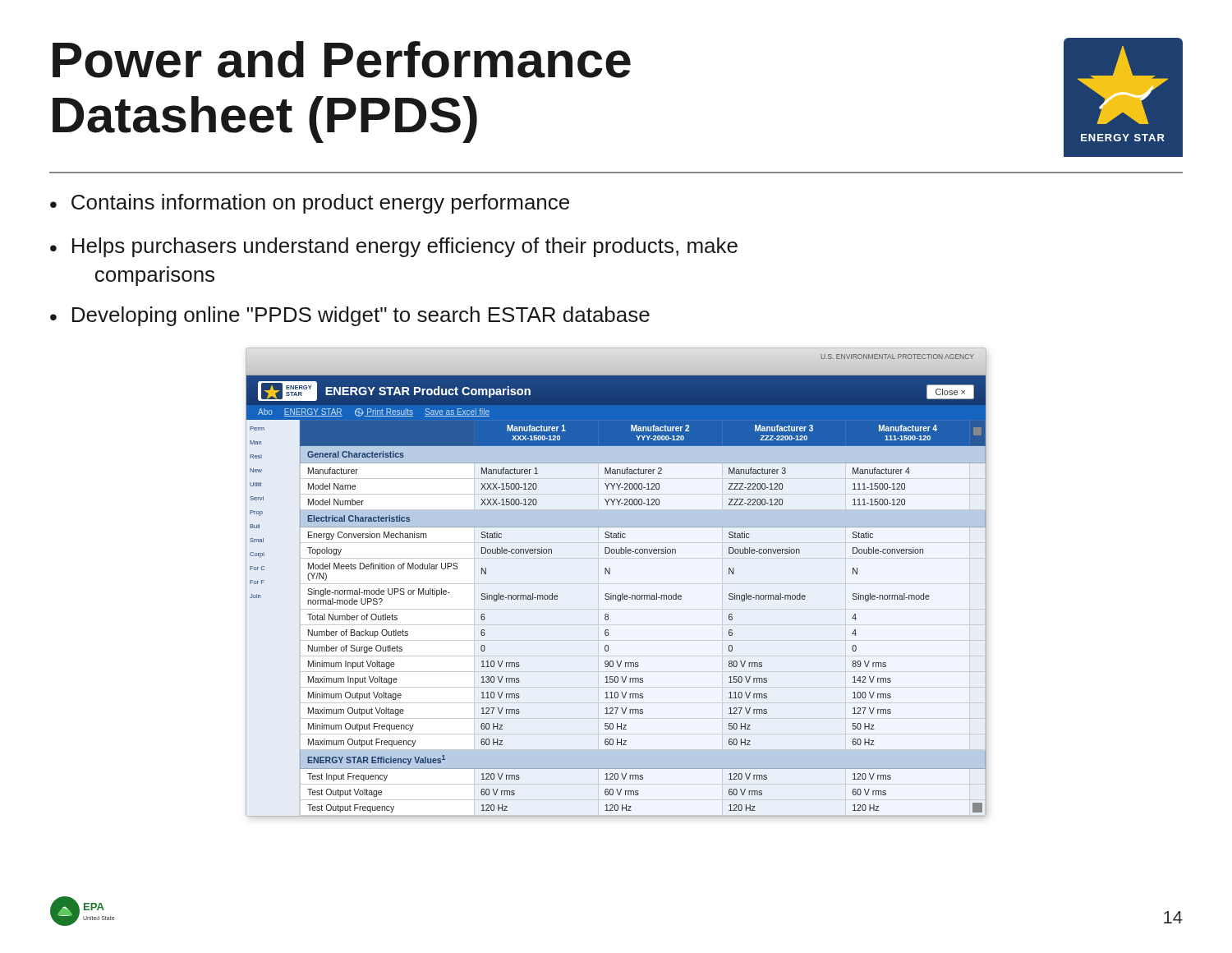
Task: Locate the block of text that opens with "Helps purchasers understand energy efficiency of their products,"
Action: point(404,260)
